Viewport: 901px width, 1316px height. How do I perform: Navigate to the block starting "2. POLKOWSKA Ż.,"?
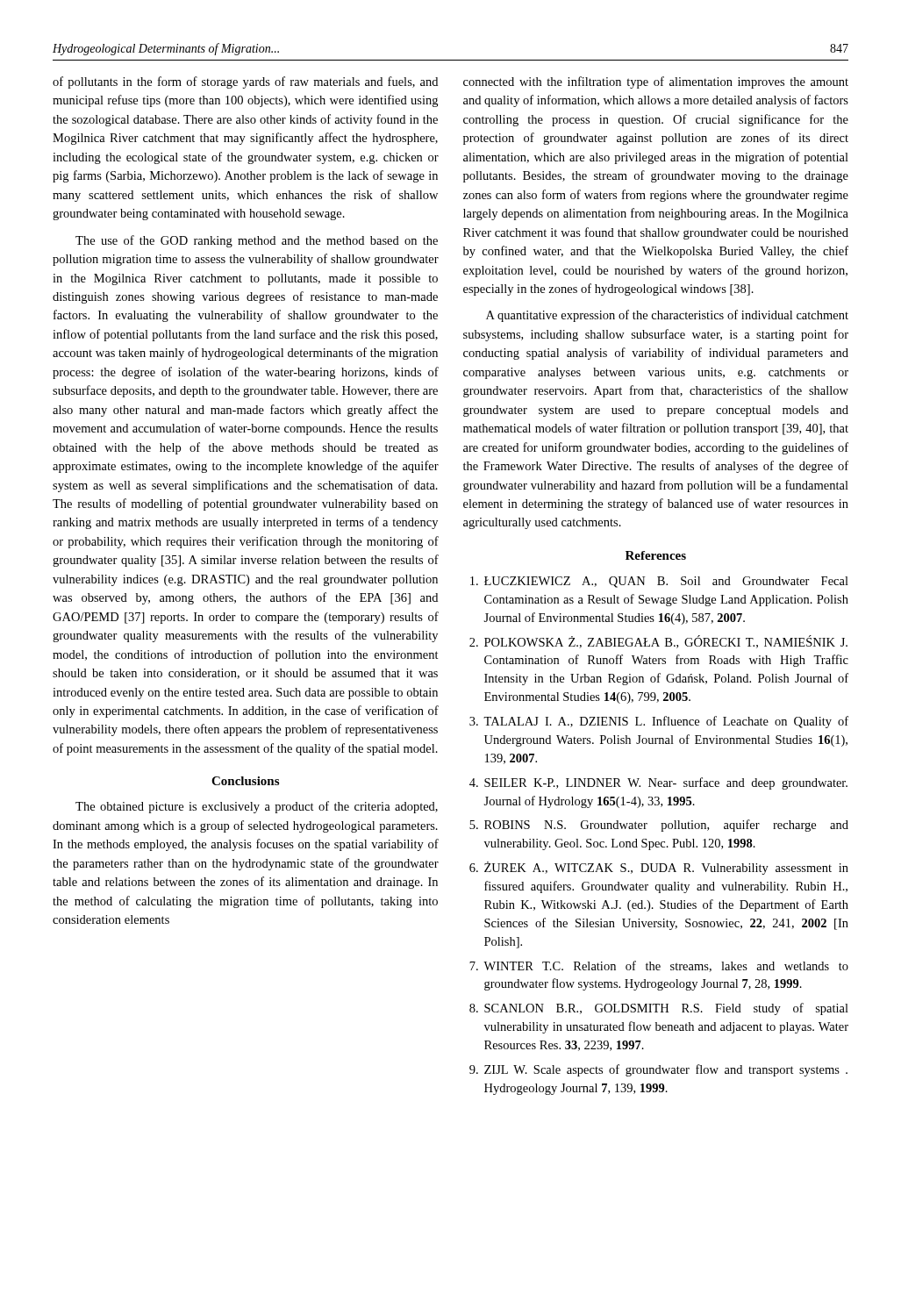(x=656, y=670)
